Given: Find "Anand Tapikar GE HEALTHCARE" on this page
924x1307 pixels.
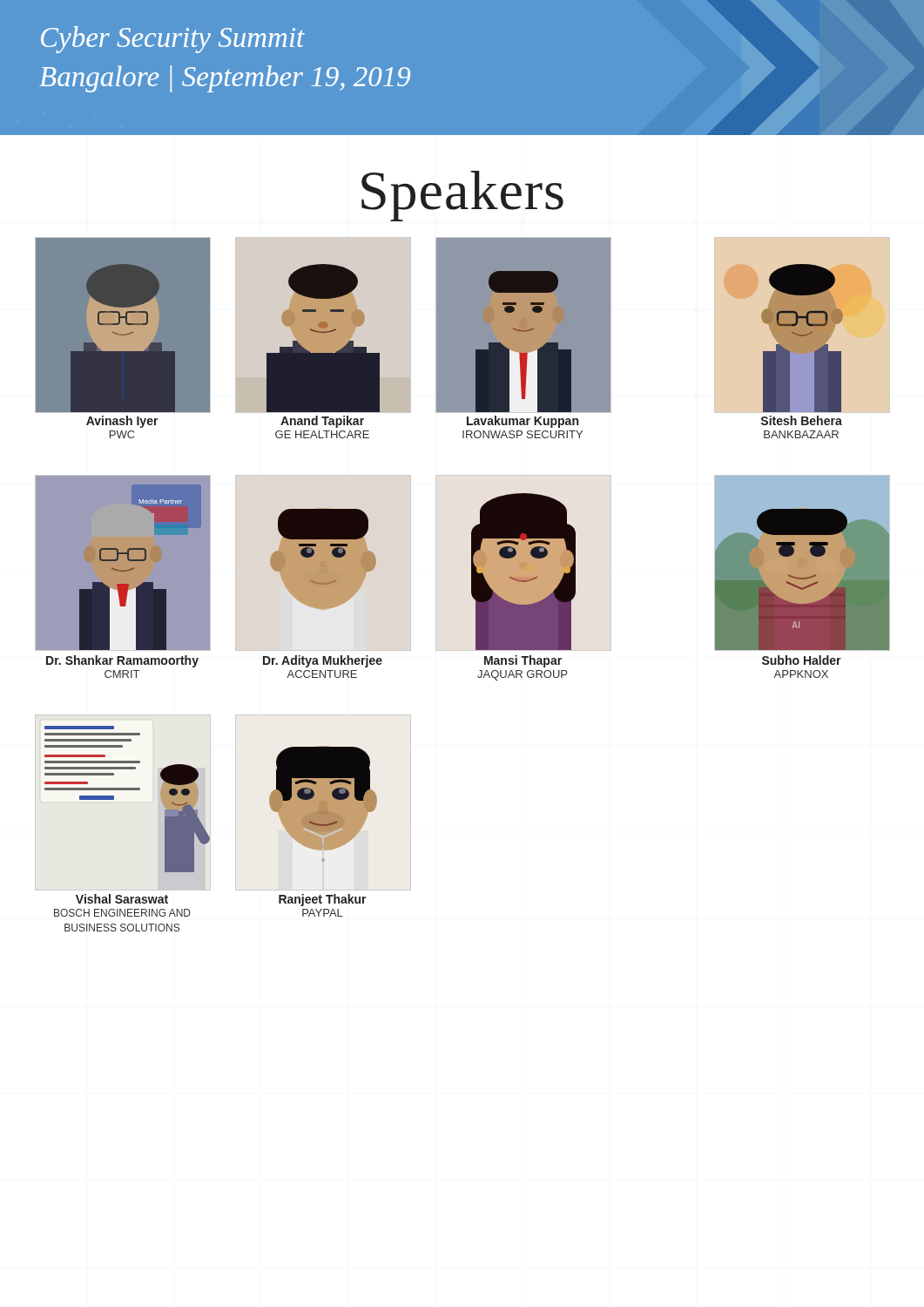Looking at the screenshot, I should 322,427.
